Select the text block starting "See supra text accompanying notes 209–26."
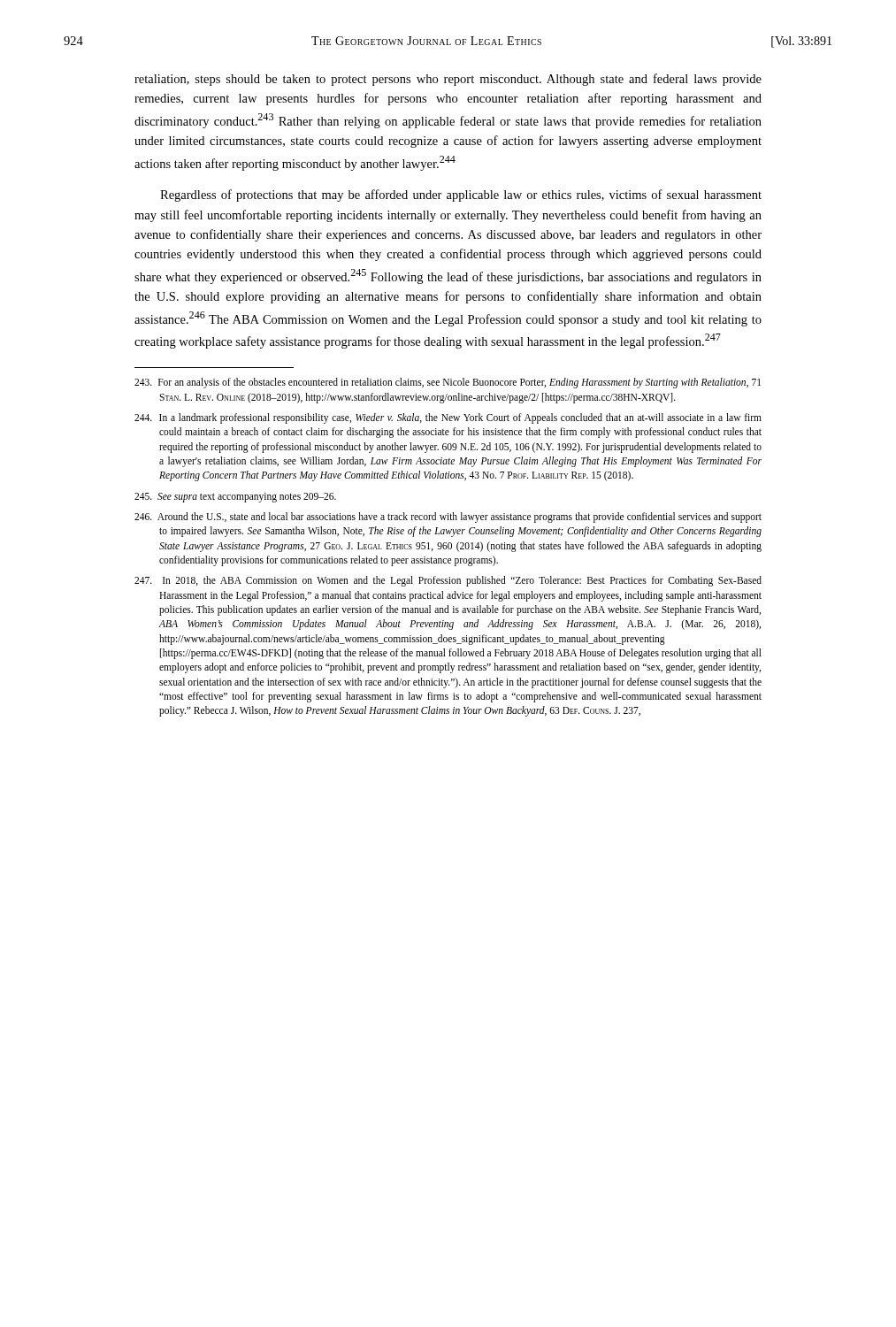Viewport: 896px width, 1327px height. point(235,496)
